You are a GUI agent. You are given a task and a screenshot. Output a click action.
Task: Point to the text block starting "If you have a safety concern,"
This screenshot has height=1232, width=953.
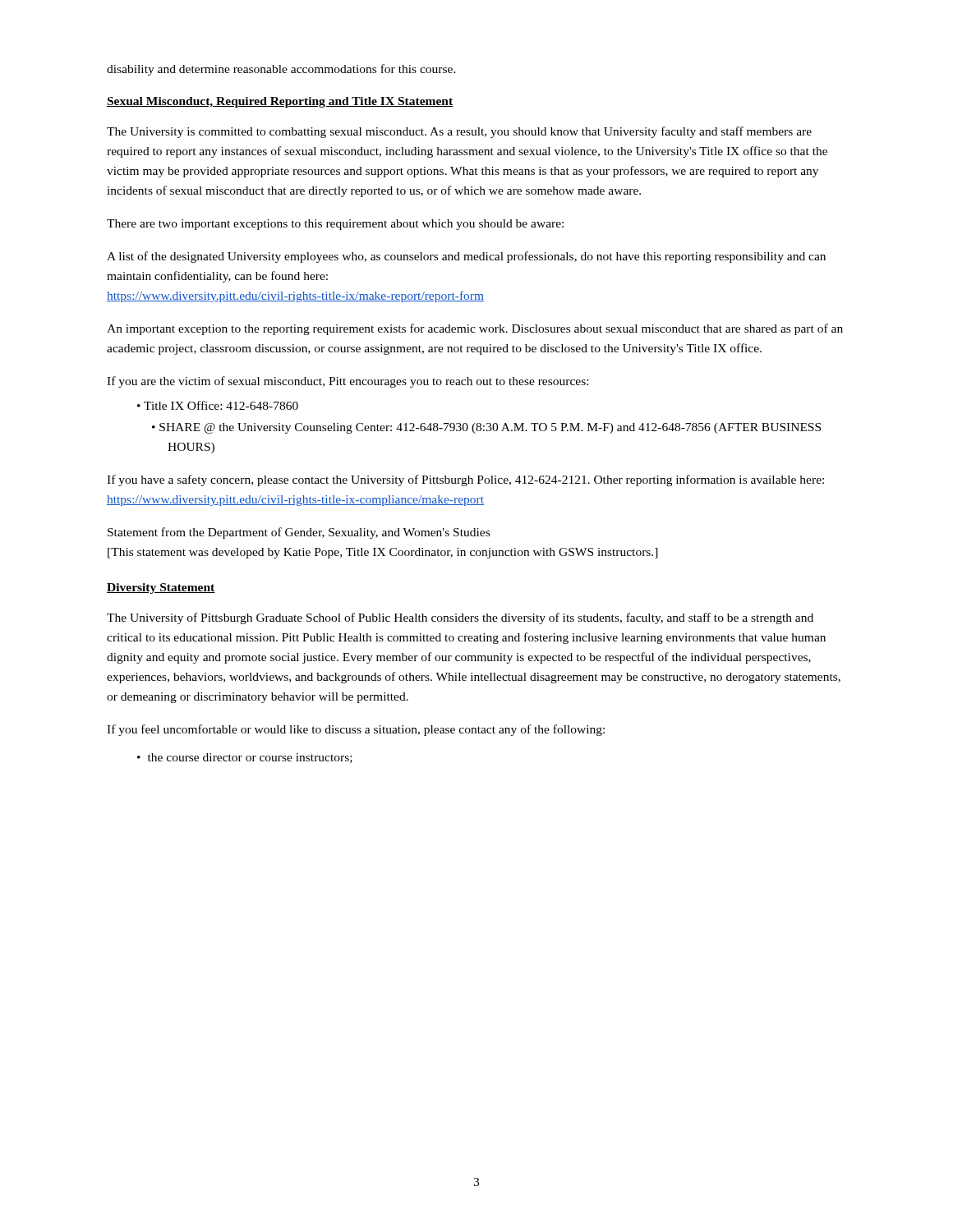pos(466,489)
